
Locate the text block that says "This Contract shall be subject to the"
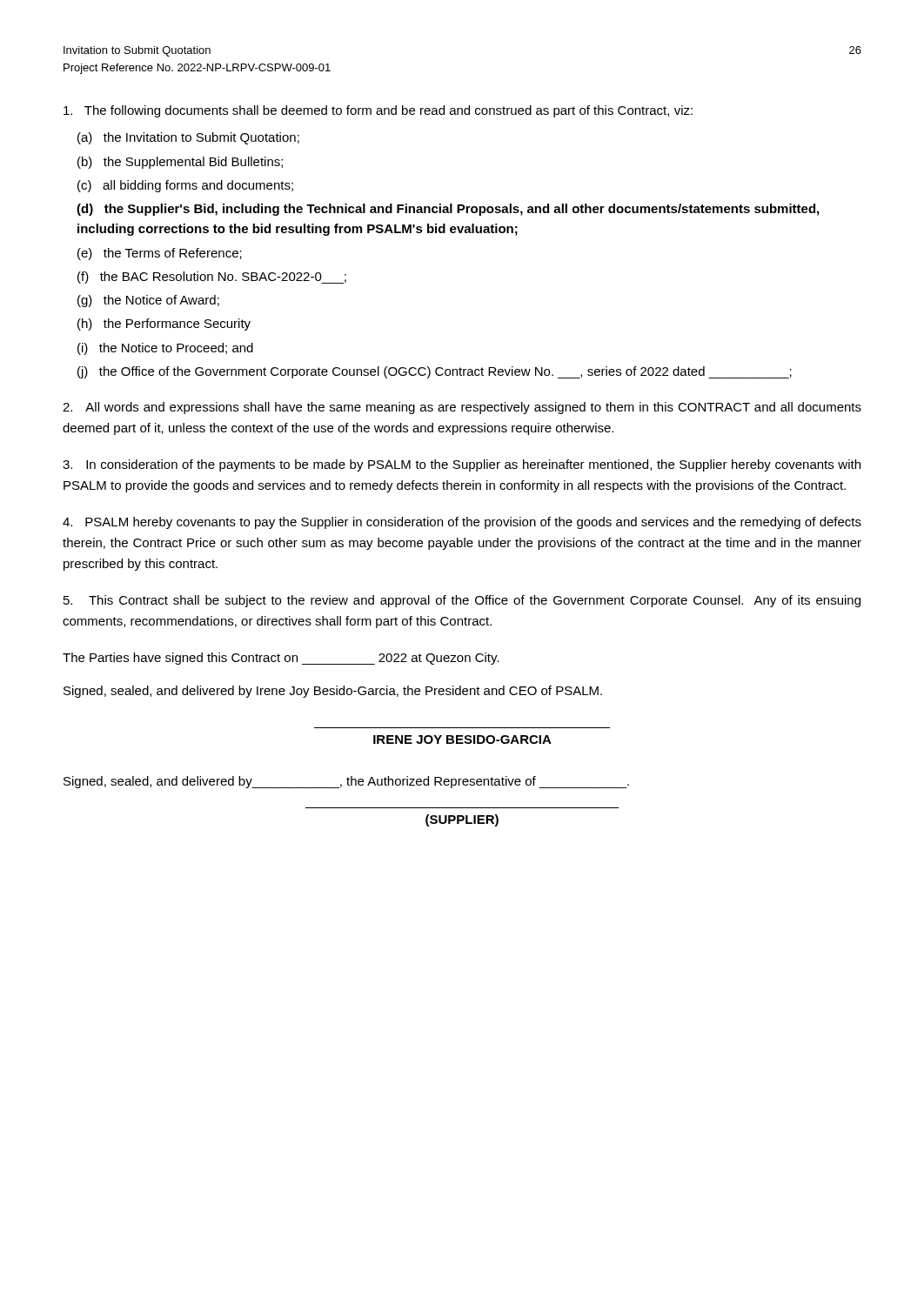click(462, 610)
